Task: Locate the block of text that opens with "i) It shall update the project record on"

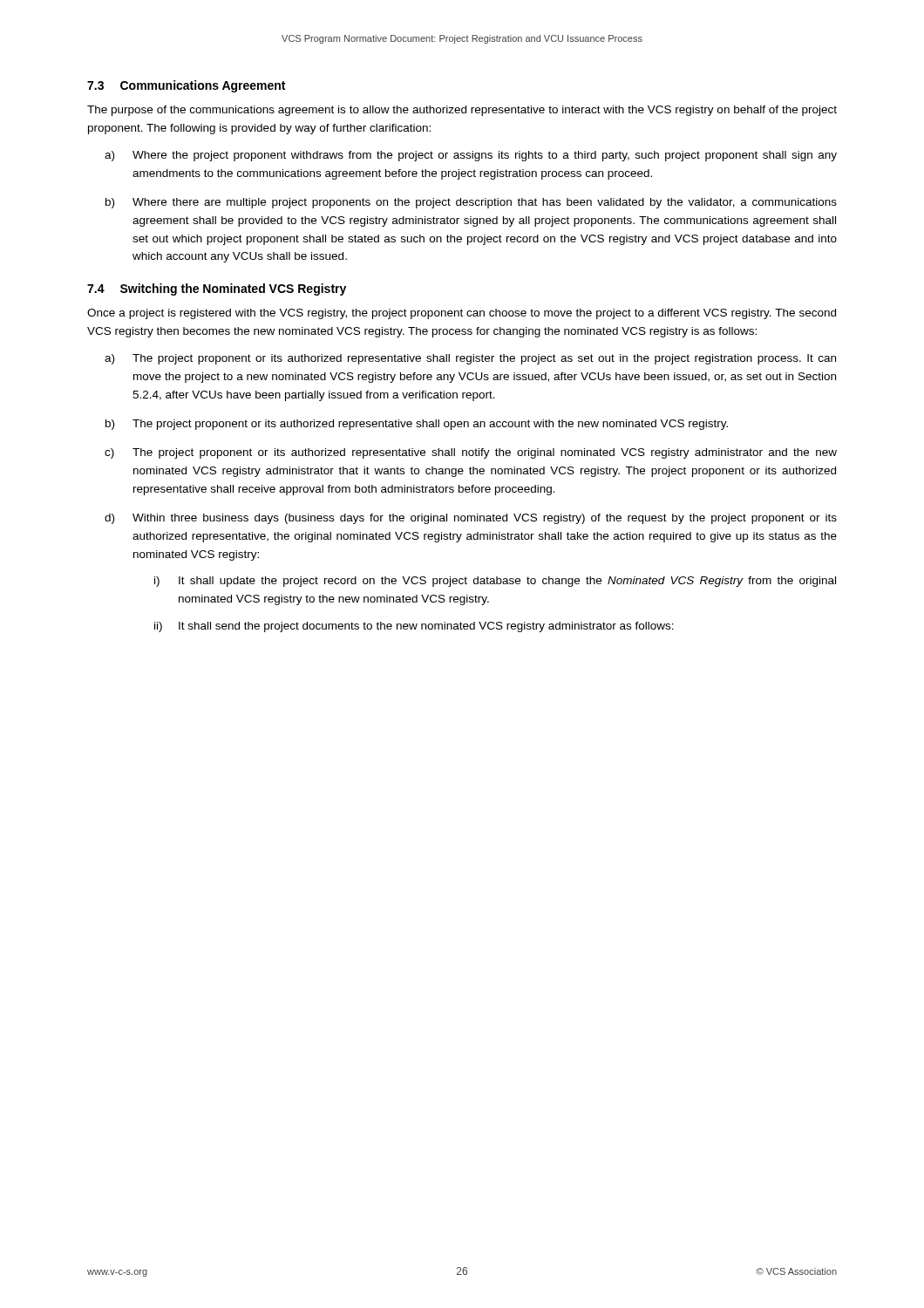Action: (x=485, y=591)
